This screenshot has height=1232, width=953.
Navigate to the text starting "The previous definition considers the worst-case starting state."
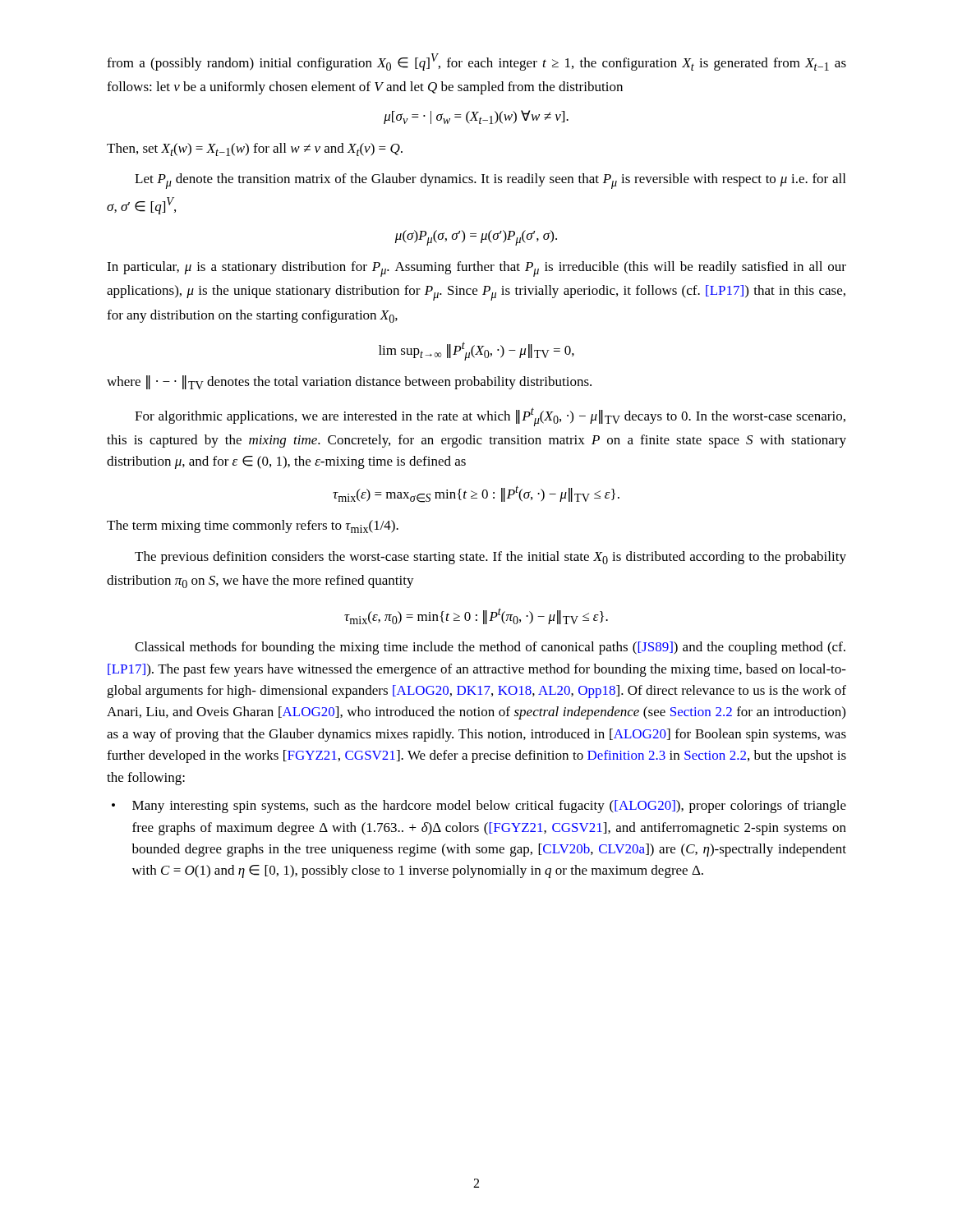pyautogui.click(x=476, y=570)
